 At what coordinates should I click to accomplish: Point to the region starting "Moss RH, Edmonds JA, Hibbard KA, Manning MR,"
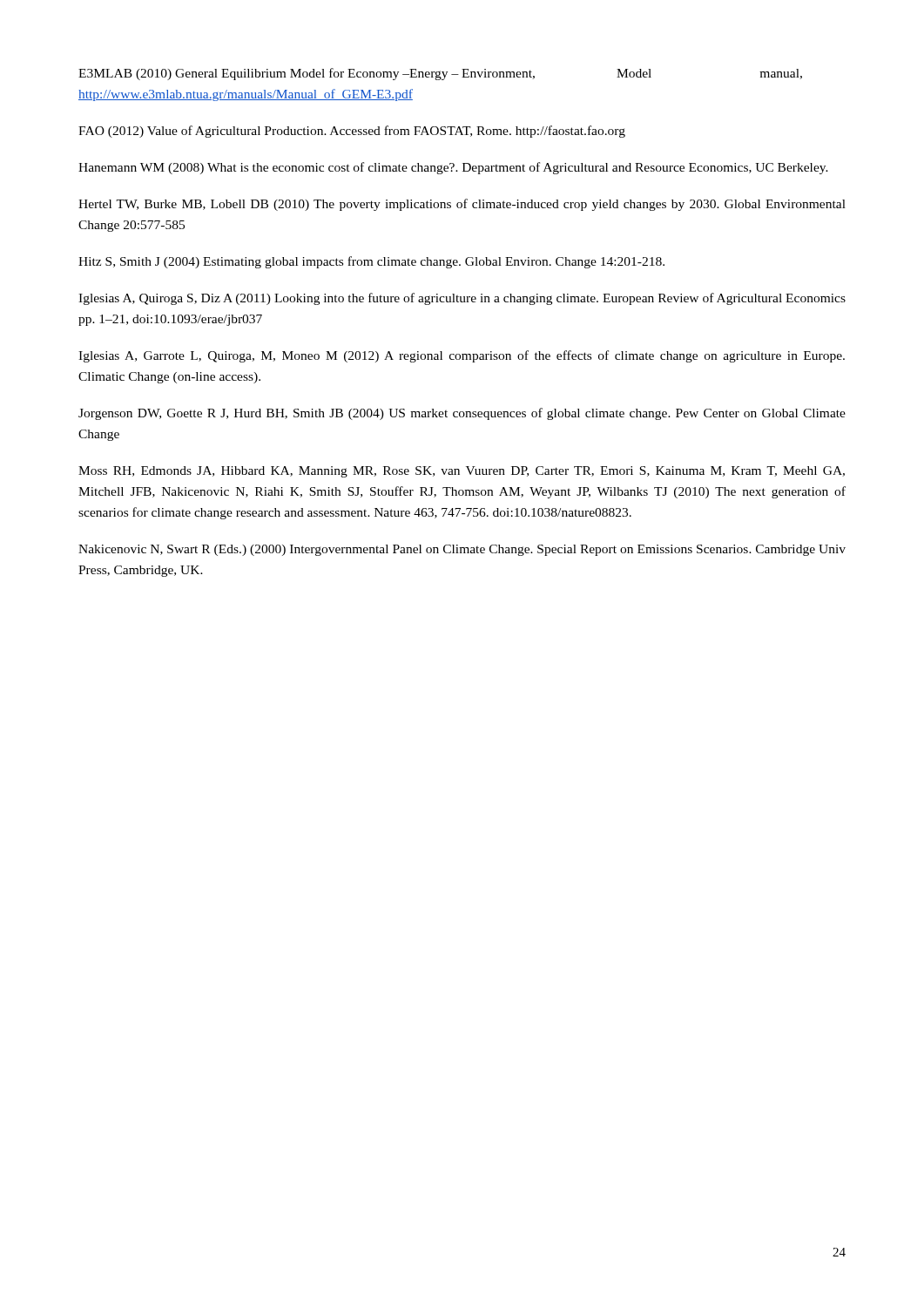click(x=462, y=491)
